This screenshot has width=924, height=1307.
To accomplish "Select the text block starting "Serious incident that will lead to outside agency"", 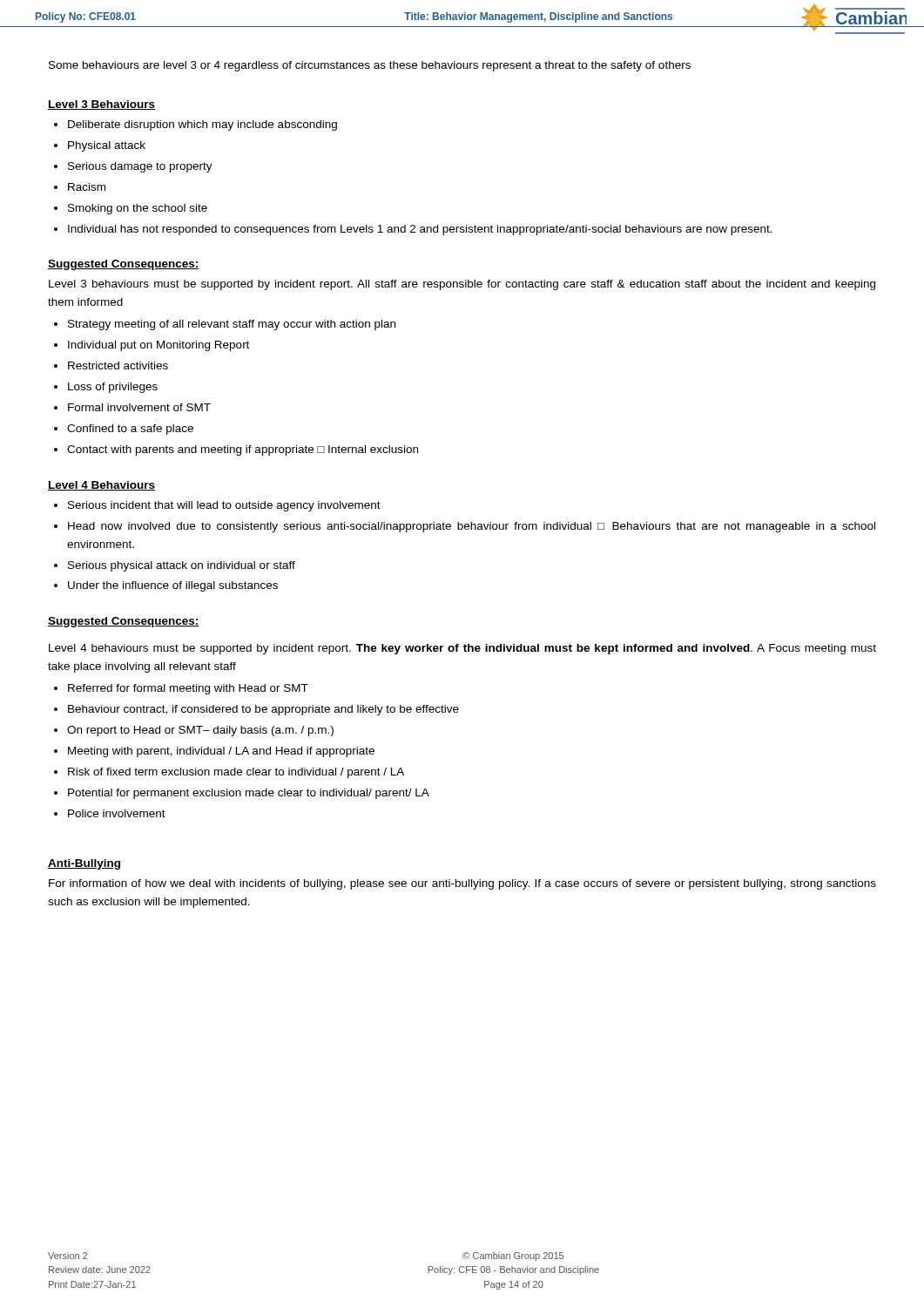I will pyautogui.click(x=224, y=505).
